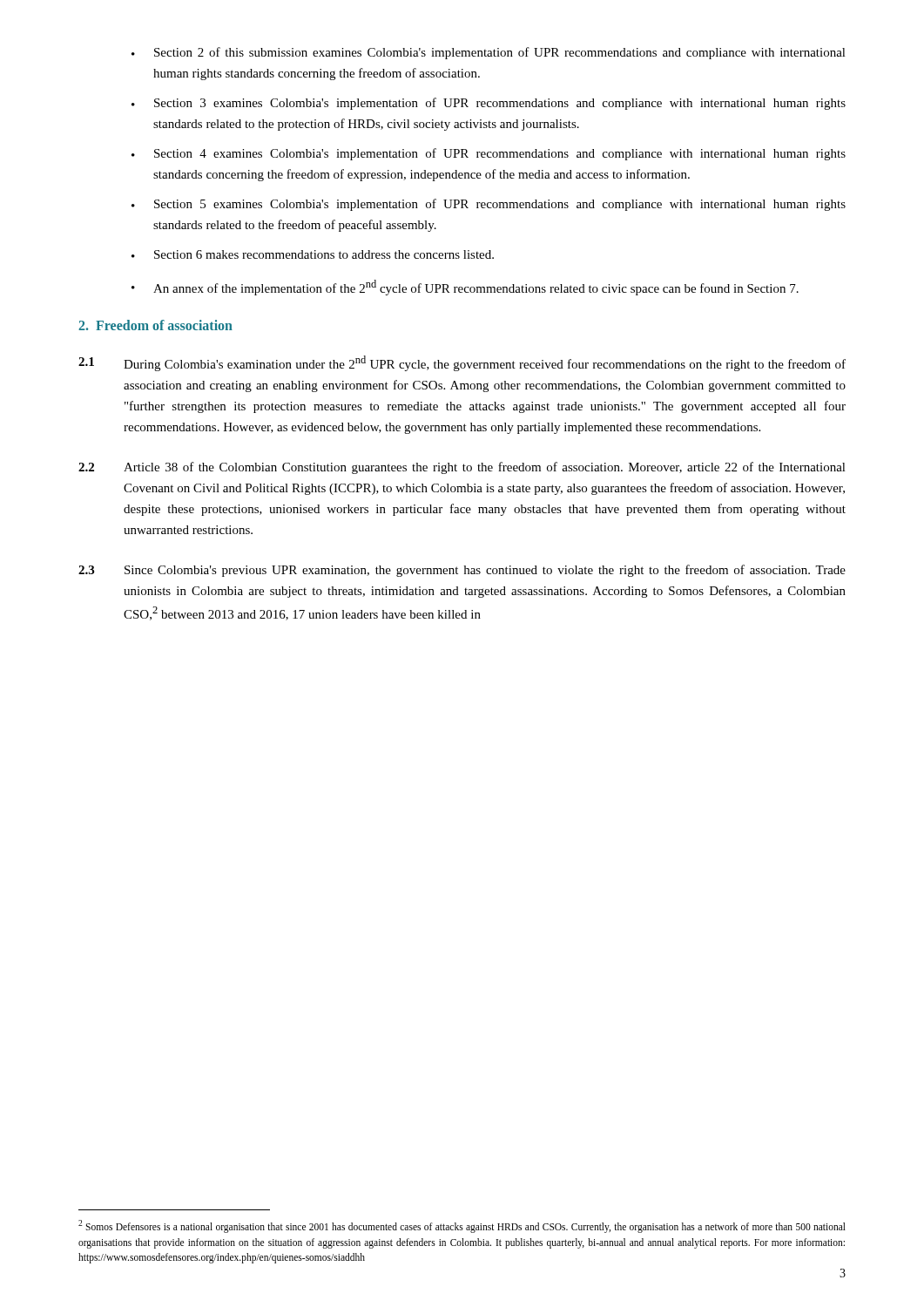Select the text block with the text "1 During Colombia's examination under"
The image size is (924, 1307).
462,394
